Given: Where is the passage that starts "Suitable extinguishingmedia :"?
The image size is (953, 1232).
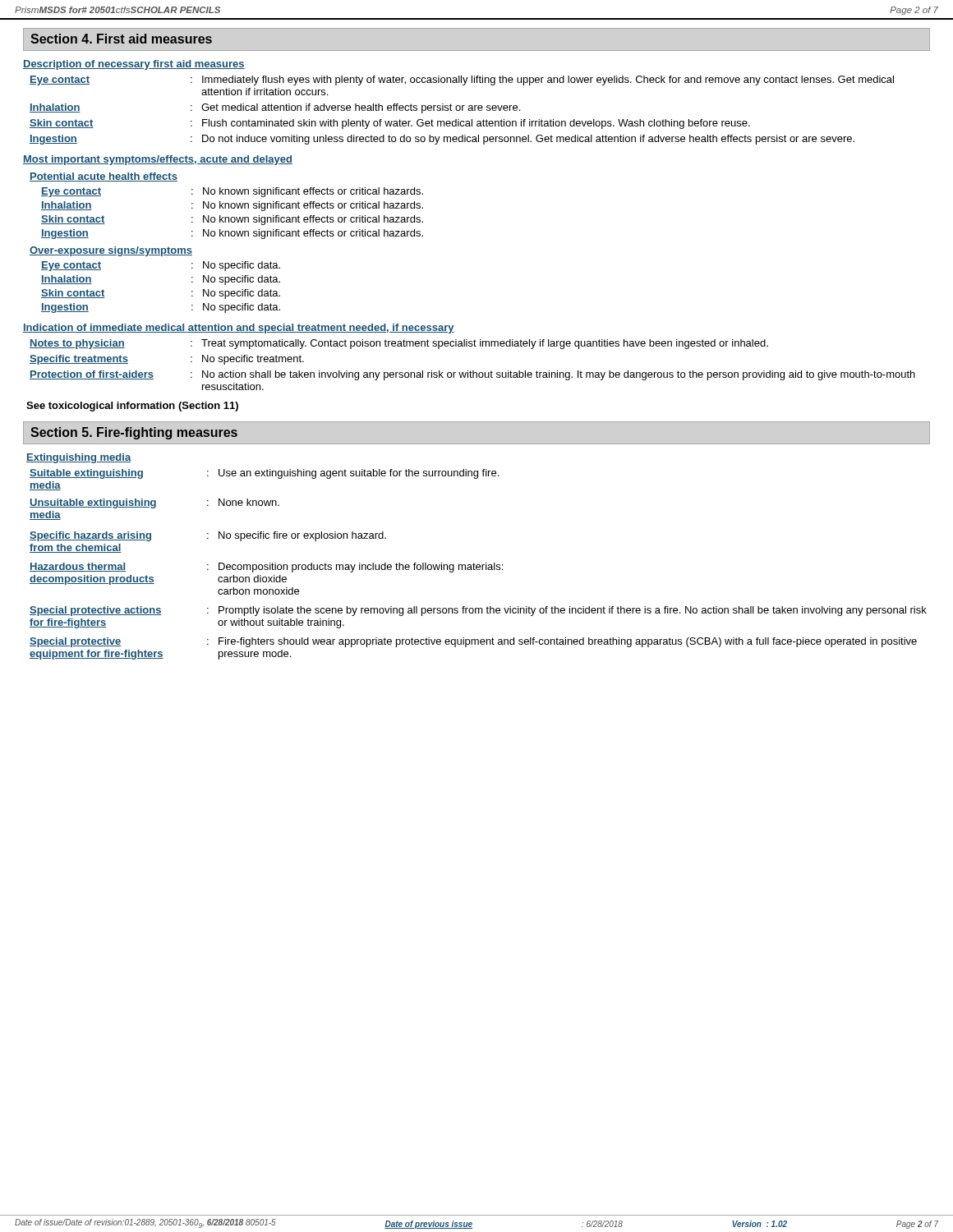Looking at the screenshot, I should click(x=480, y=479).
